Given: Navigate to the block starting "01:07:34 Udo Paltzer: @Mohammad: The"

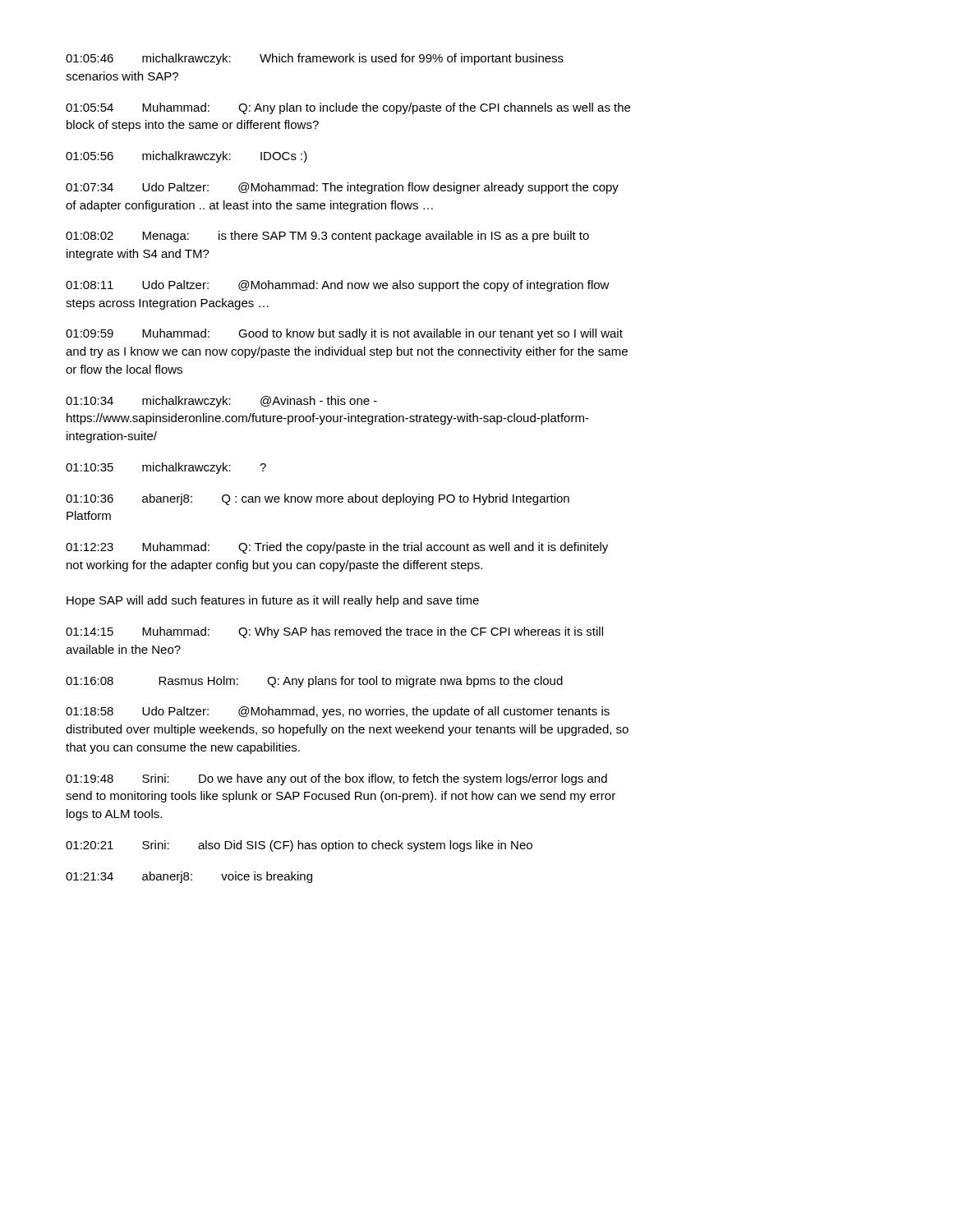Looking at the screenshot, I should pos(476,197).
